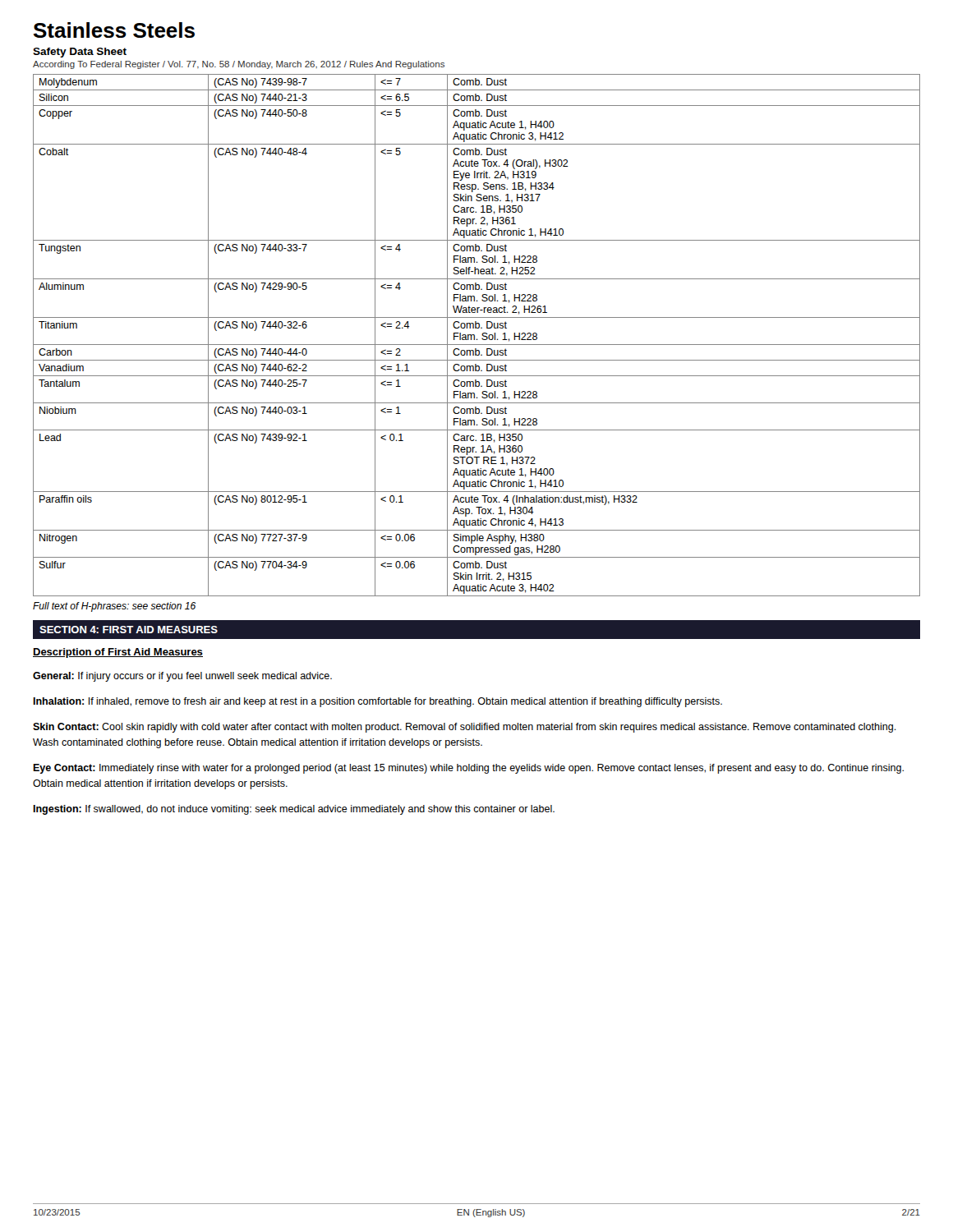
Task: Locate the text starting "Stainless Steels"
Action: 114,30
